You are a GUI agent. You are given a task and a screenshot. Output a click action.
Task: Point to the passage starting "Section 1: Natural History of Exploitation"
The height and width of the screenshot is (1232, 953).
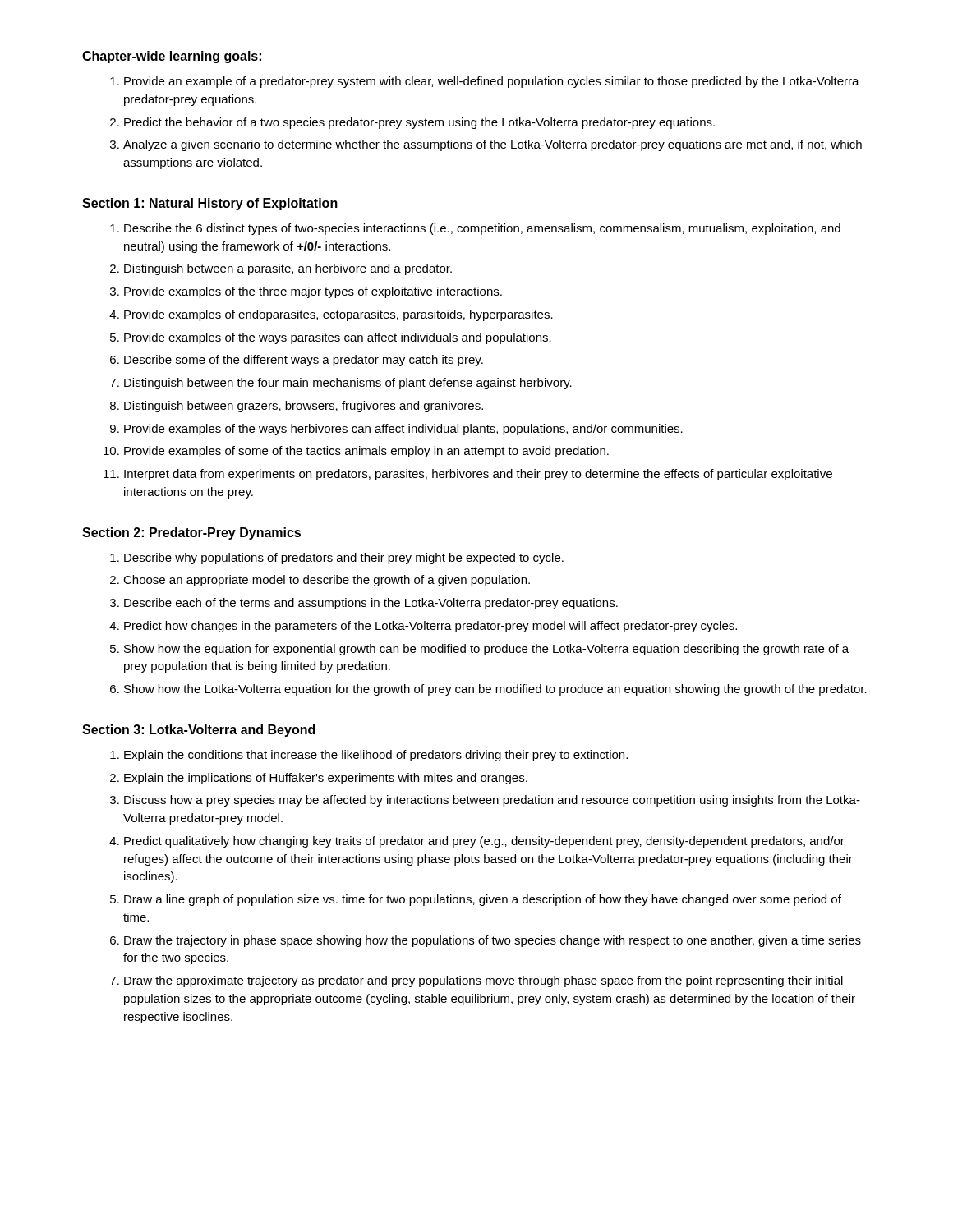coord(210,203)
